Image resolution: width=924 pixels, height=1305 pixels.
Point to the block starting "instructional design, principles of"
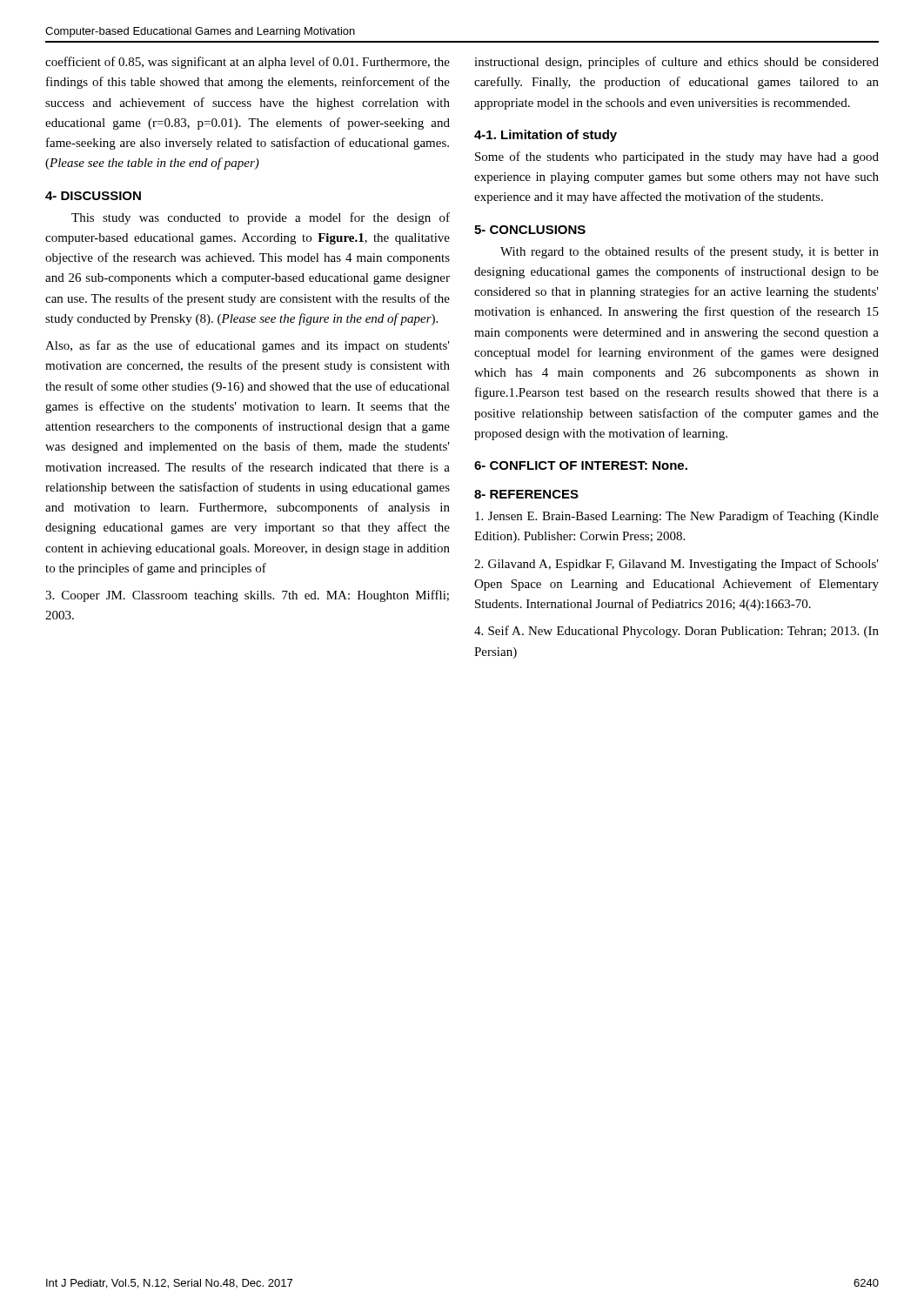pos(676,83)
